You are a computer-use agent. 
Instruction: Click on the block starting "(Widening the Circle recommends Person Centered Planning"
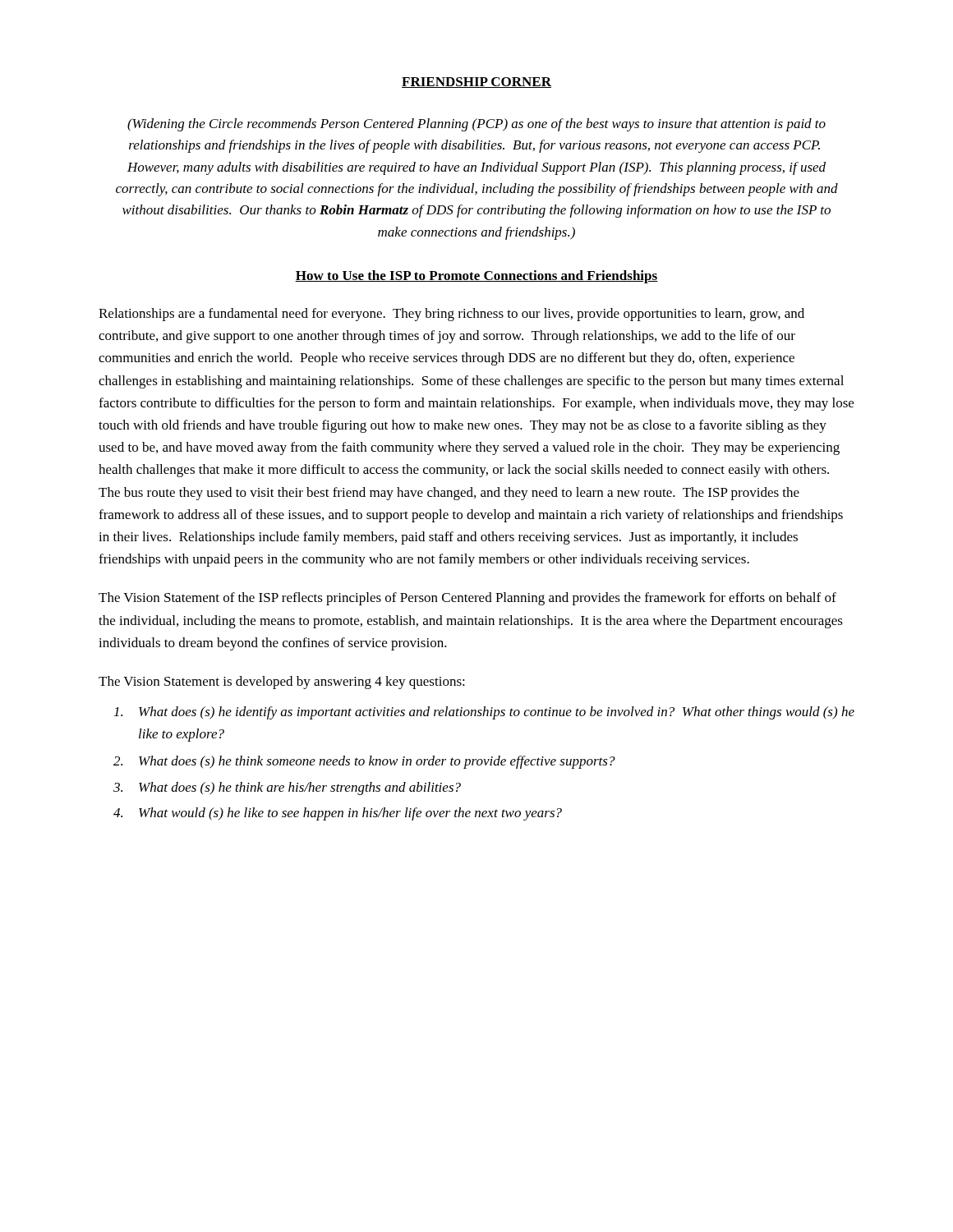point(476,178)
